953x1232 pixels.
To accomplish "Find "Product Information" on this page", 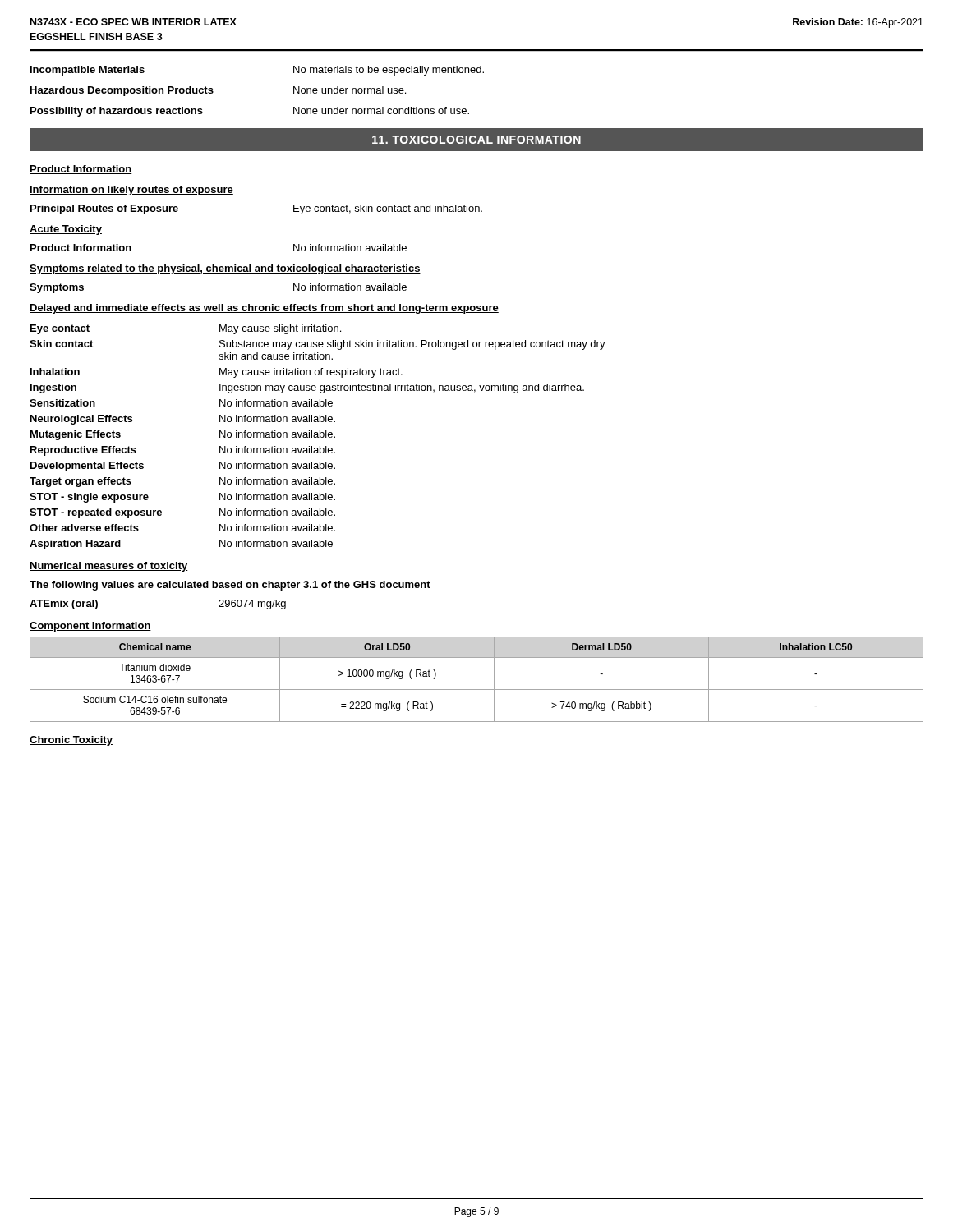I will pyautogui.click(x=81, y=169).
